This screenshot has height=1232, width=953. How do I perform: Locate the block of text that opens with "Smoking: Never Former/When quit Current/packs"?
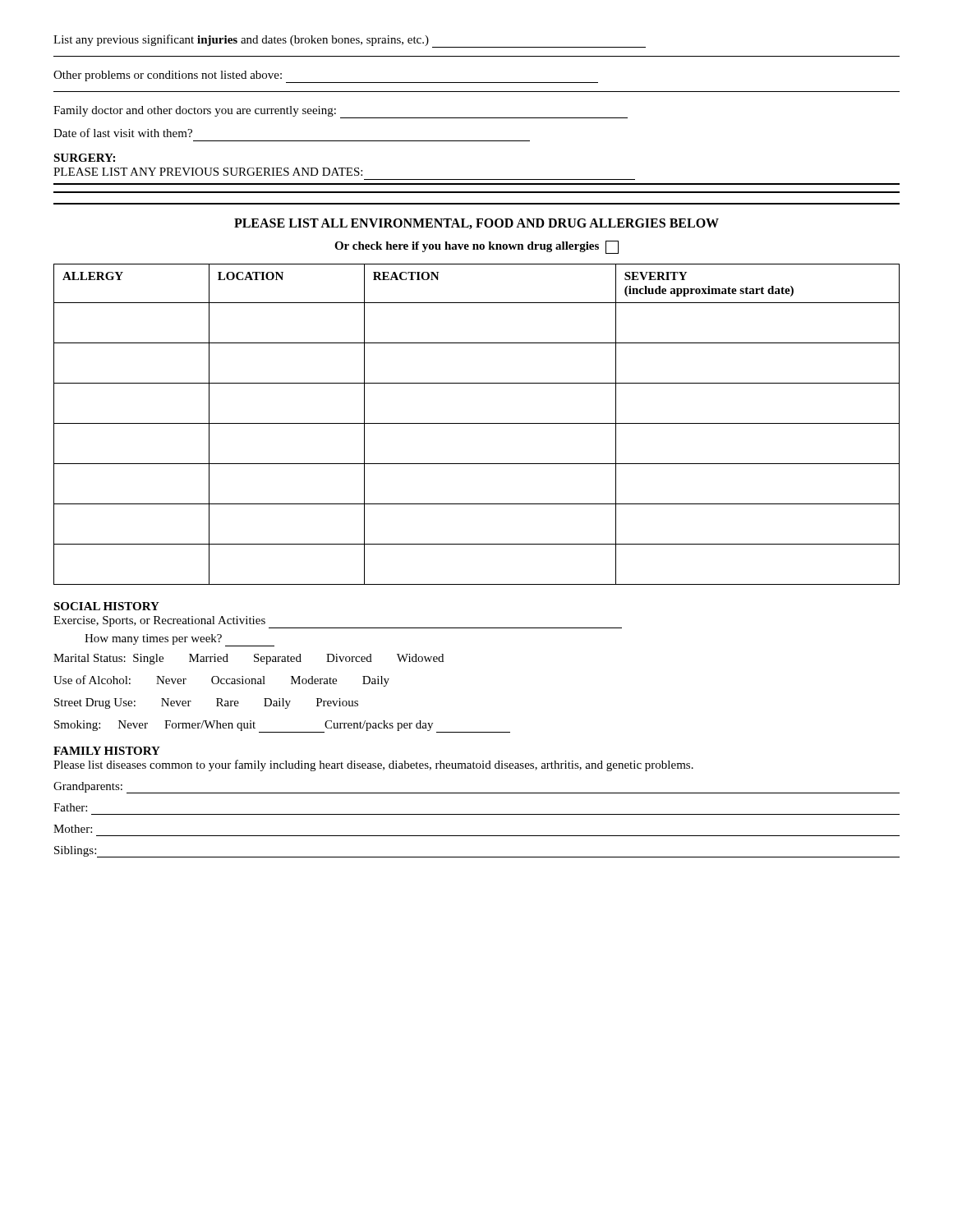coord(282,725)
